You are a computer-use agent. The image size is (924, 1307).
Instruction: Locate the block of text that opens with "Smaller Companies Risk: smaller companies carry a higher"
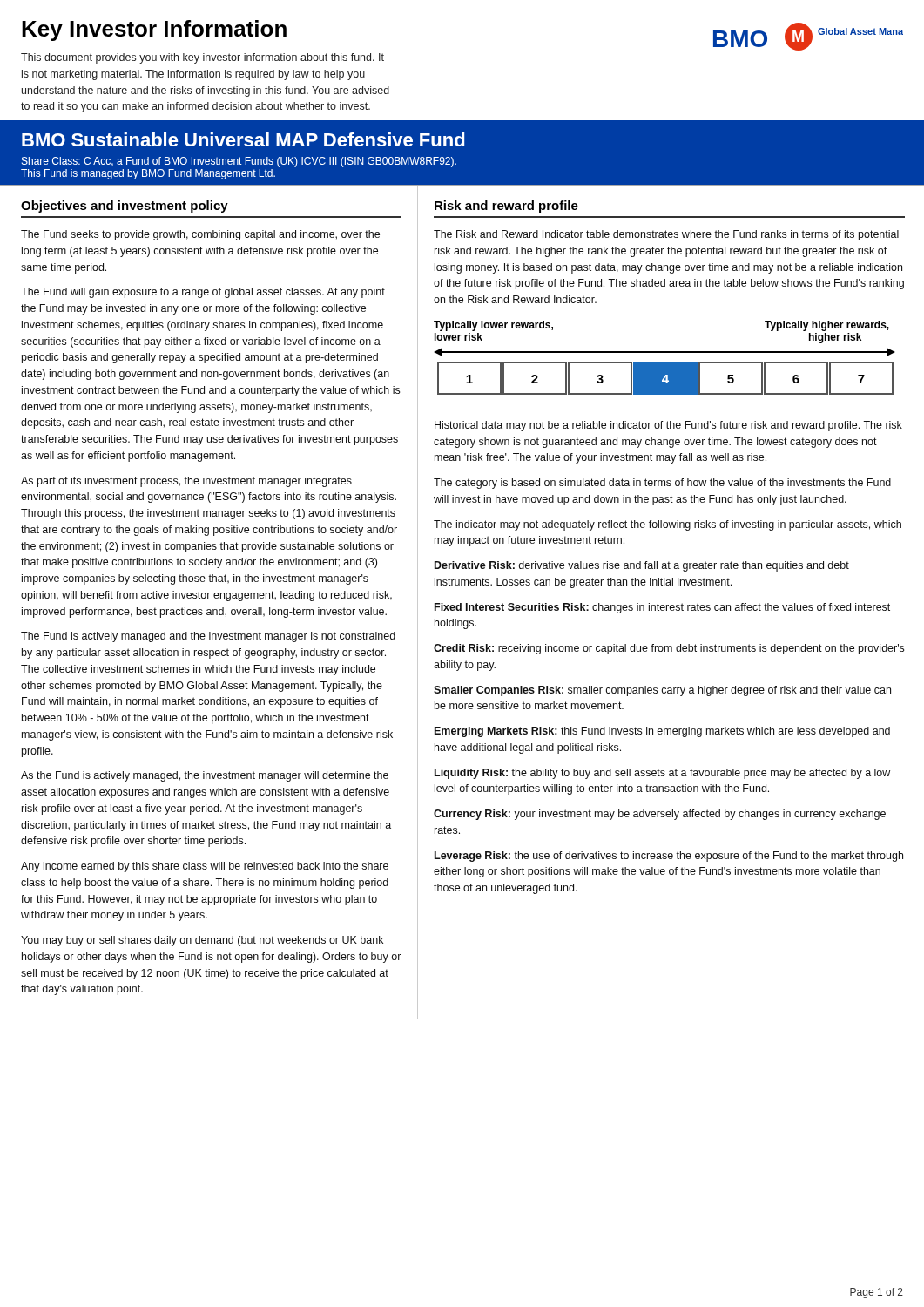click(663, 698)
